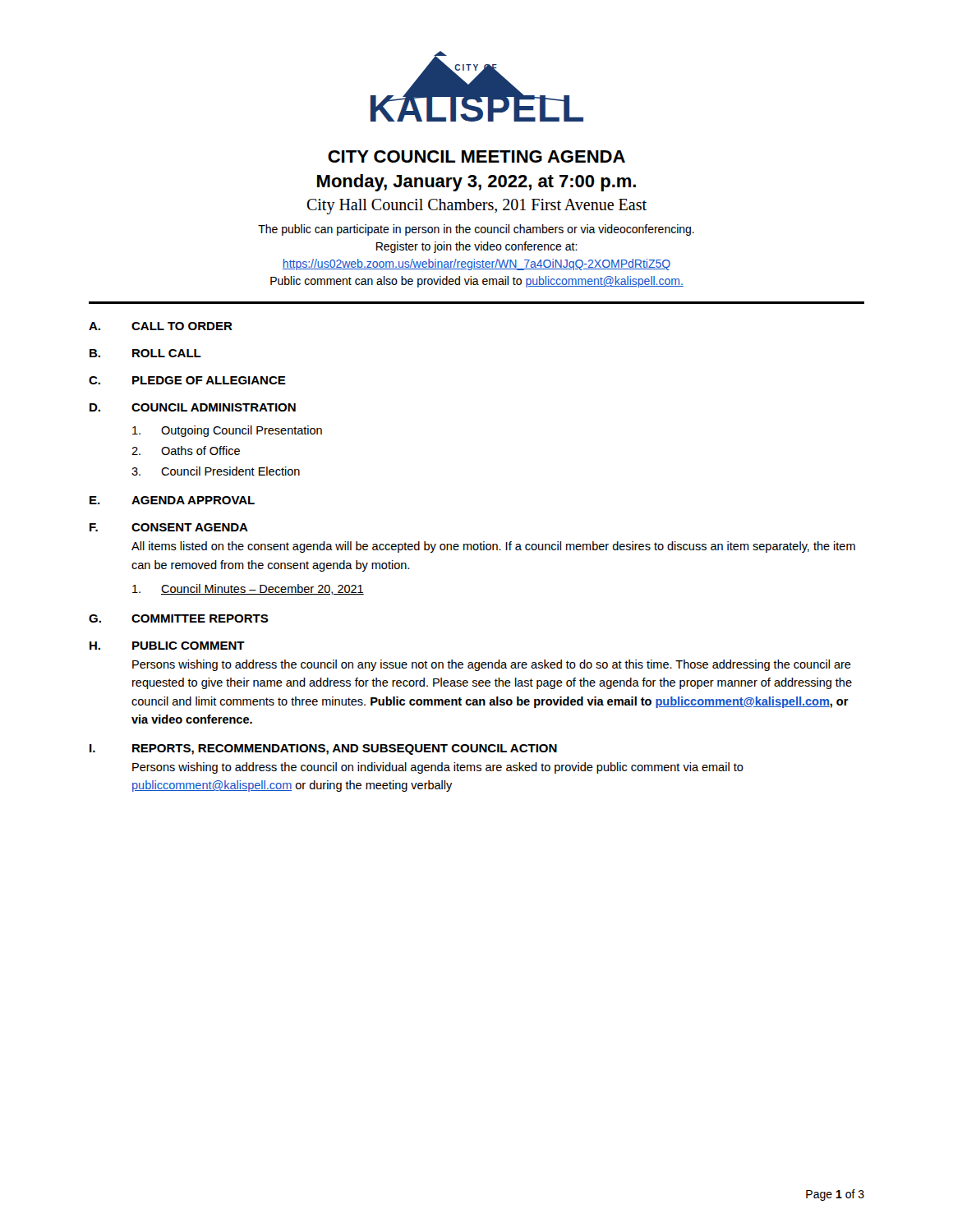Locate the section header that reads "A. CALL TO ORDER"
Viewport: 953px width, 1232px height.
click(x=161, y=326)
